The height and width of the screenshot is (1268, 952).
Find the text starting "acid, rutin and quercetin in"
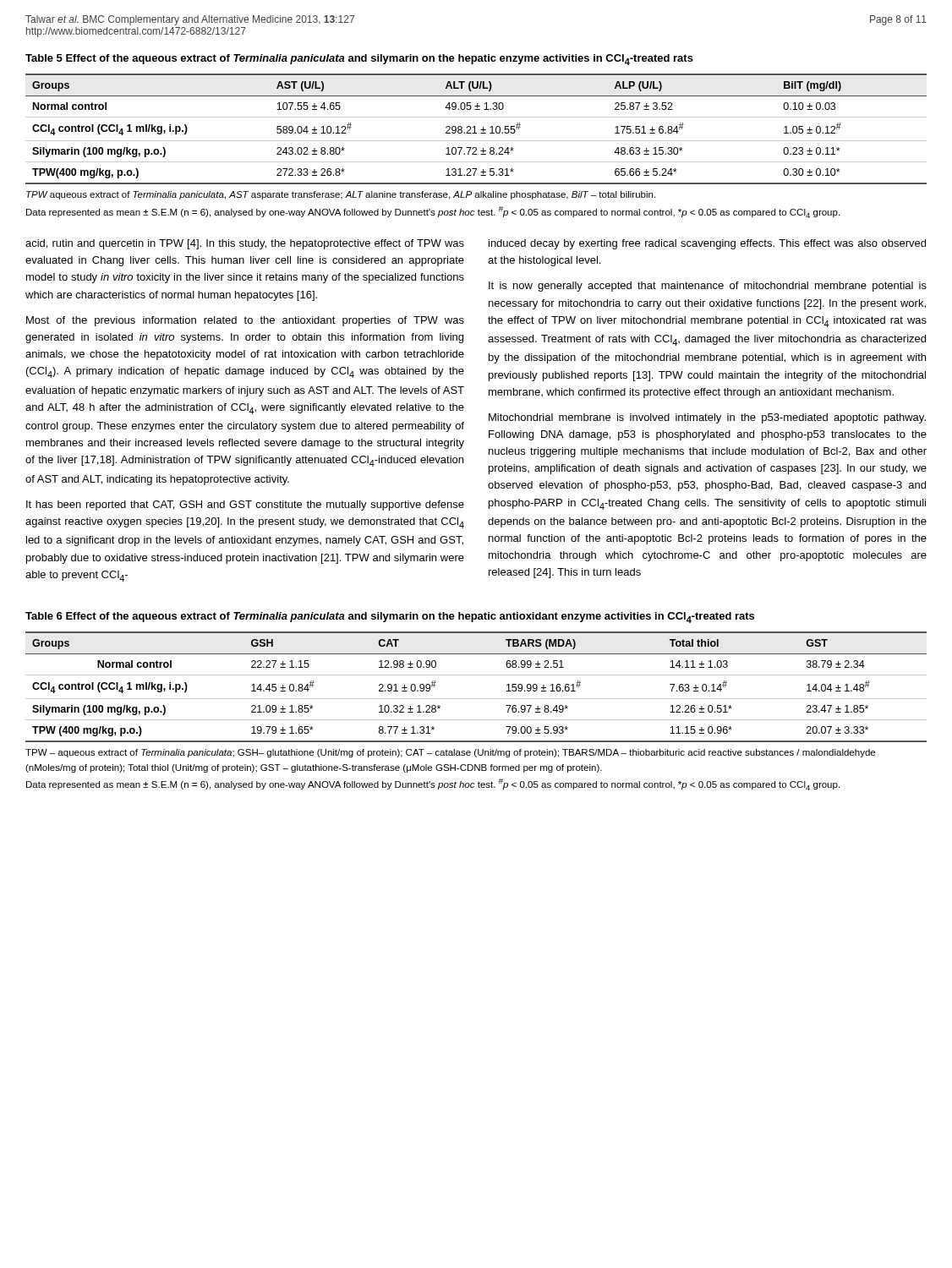[245, 410]
